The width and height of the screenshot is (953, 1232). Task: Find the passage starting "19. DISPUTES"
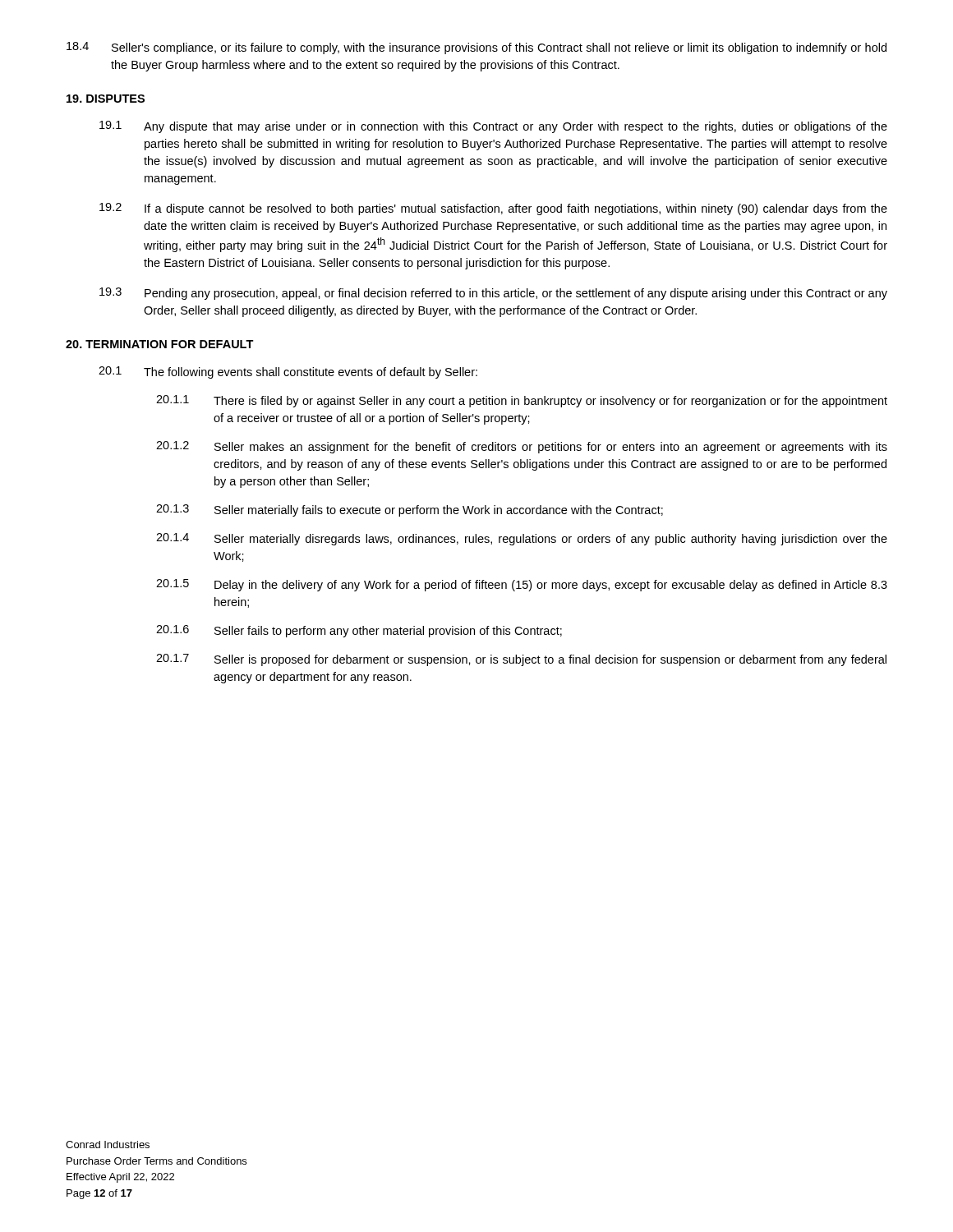pyautogui.click(x=105, y=99)
